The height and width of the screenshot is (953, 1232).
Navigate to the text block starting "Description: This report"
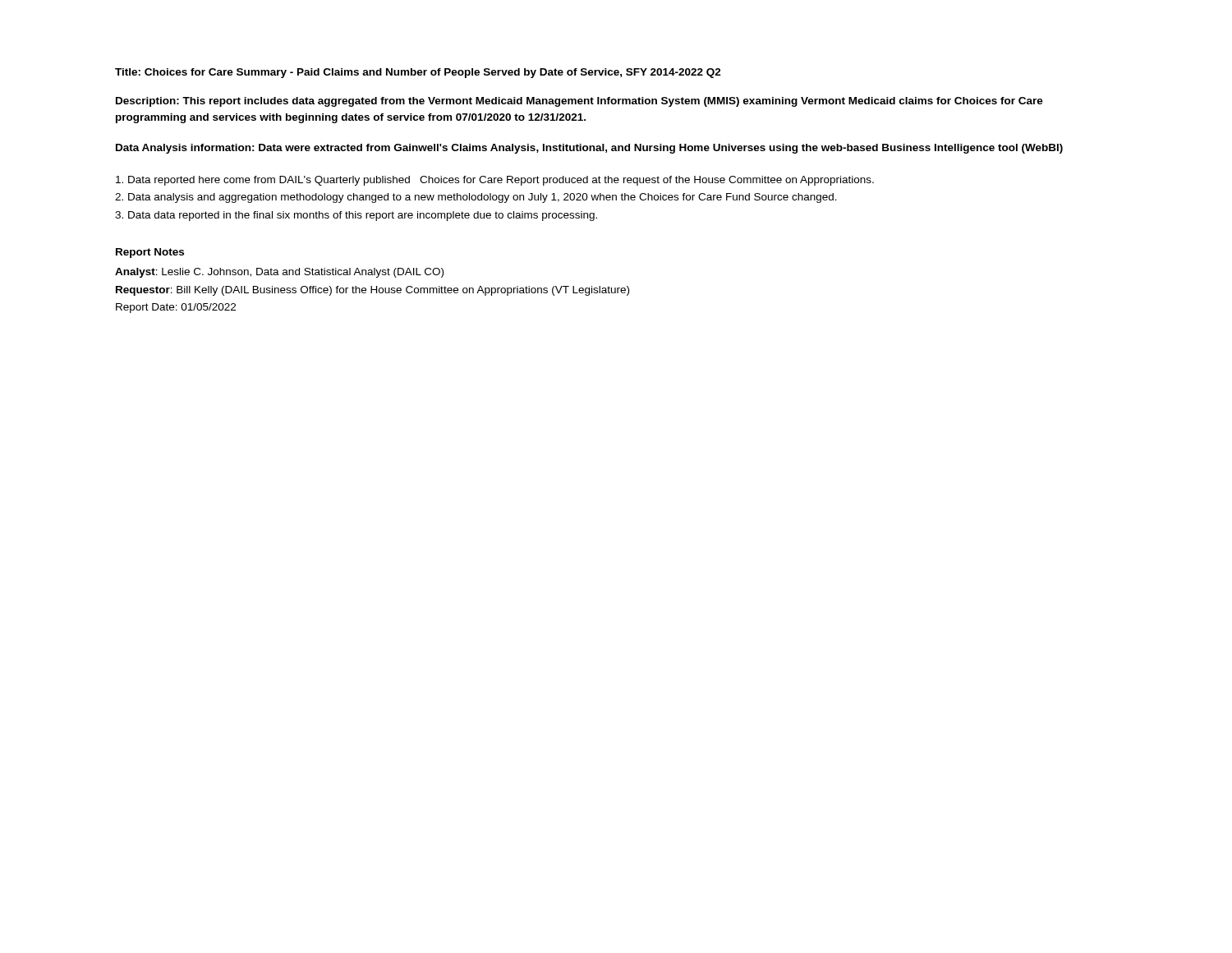(x=579, y=109)
